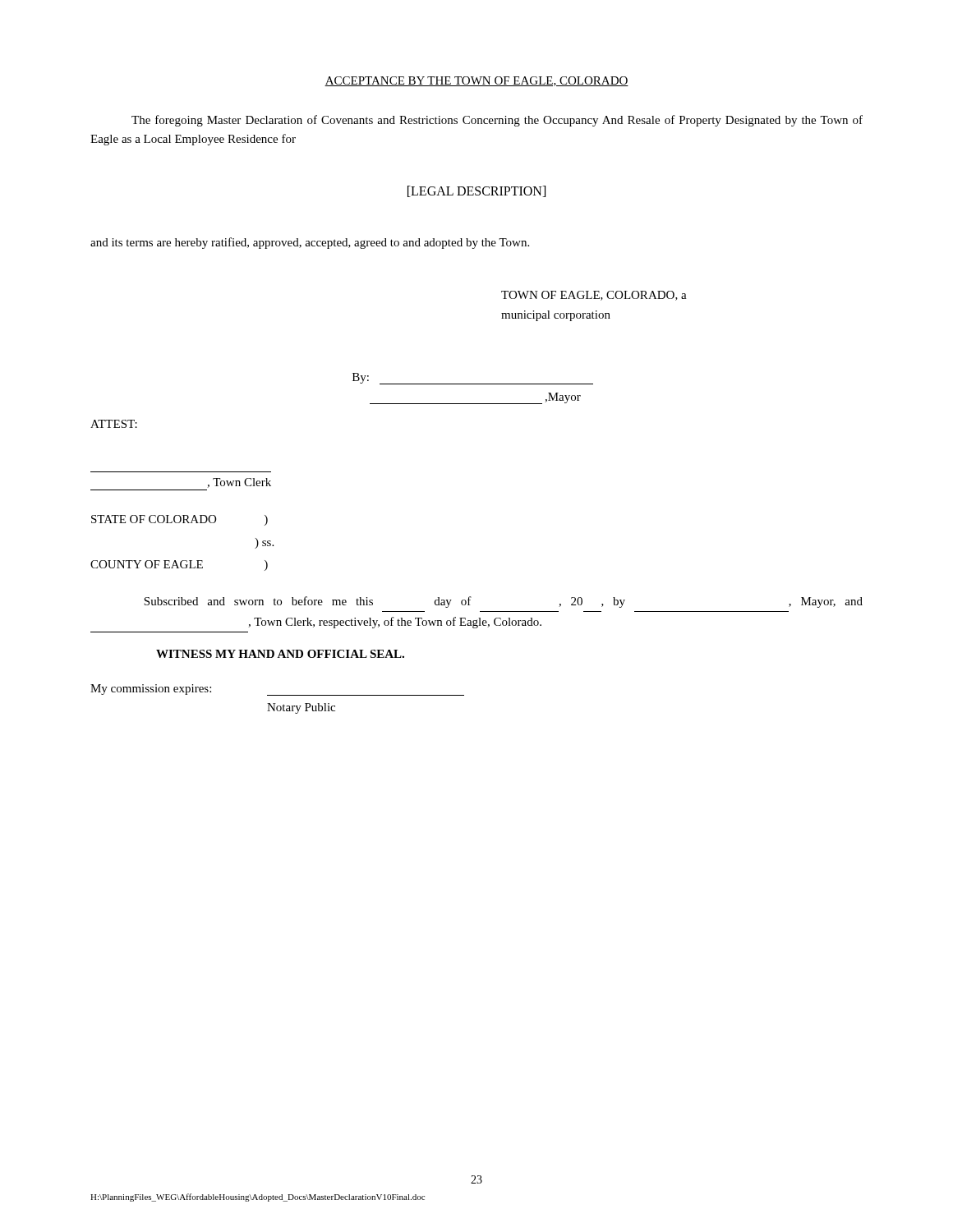The width and height of the screenshot is (953, 1232).
Task: Select the passage starting "WITNESS MY HAND AND OFFICIAL SEAL."
Action: tap(281, 654)
